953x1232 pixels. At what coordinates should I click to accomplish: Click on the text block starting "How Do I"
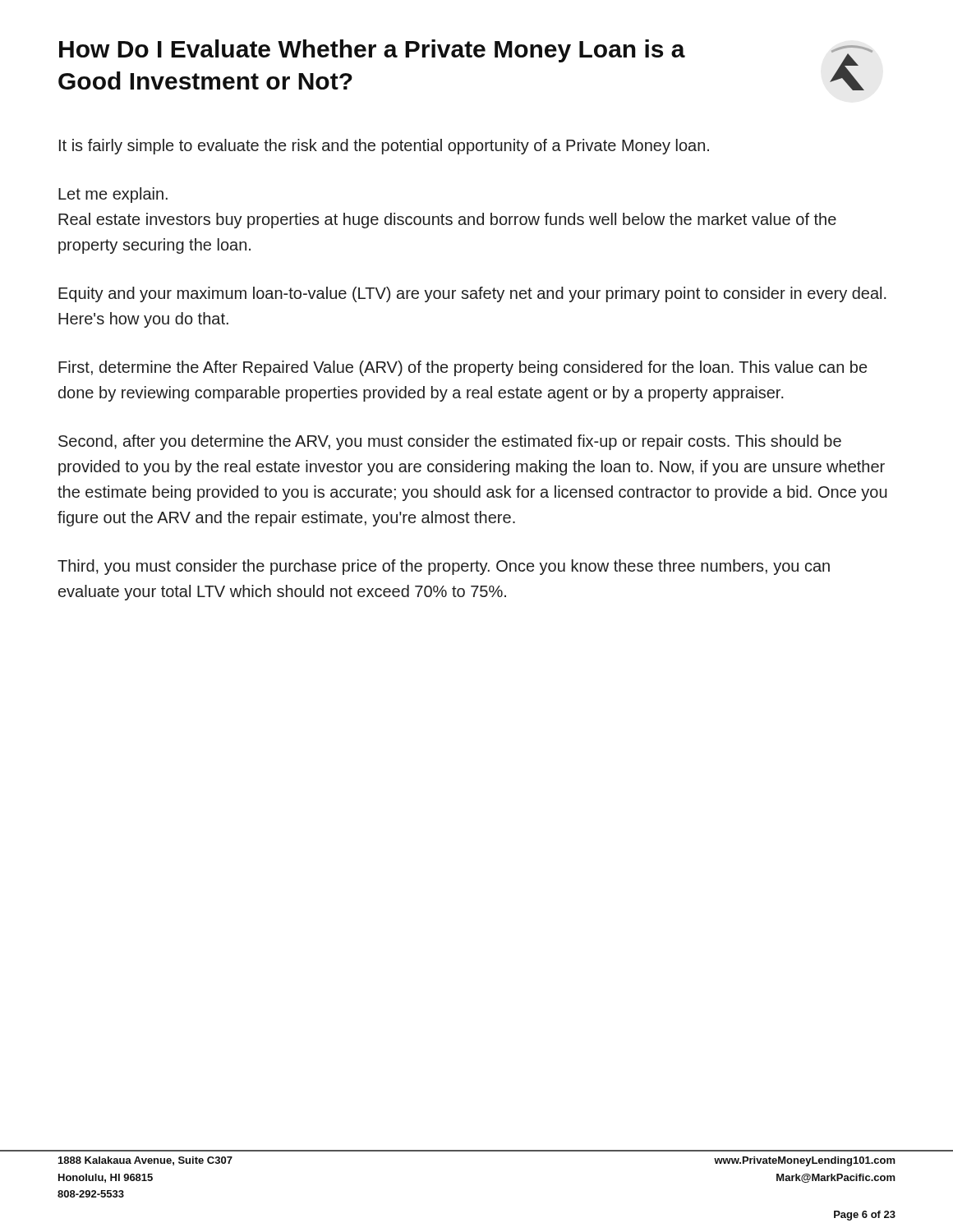[427, 65]
